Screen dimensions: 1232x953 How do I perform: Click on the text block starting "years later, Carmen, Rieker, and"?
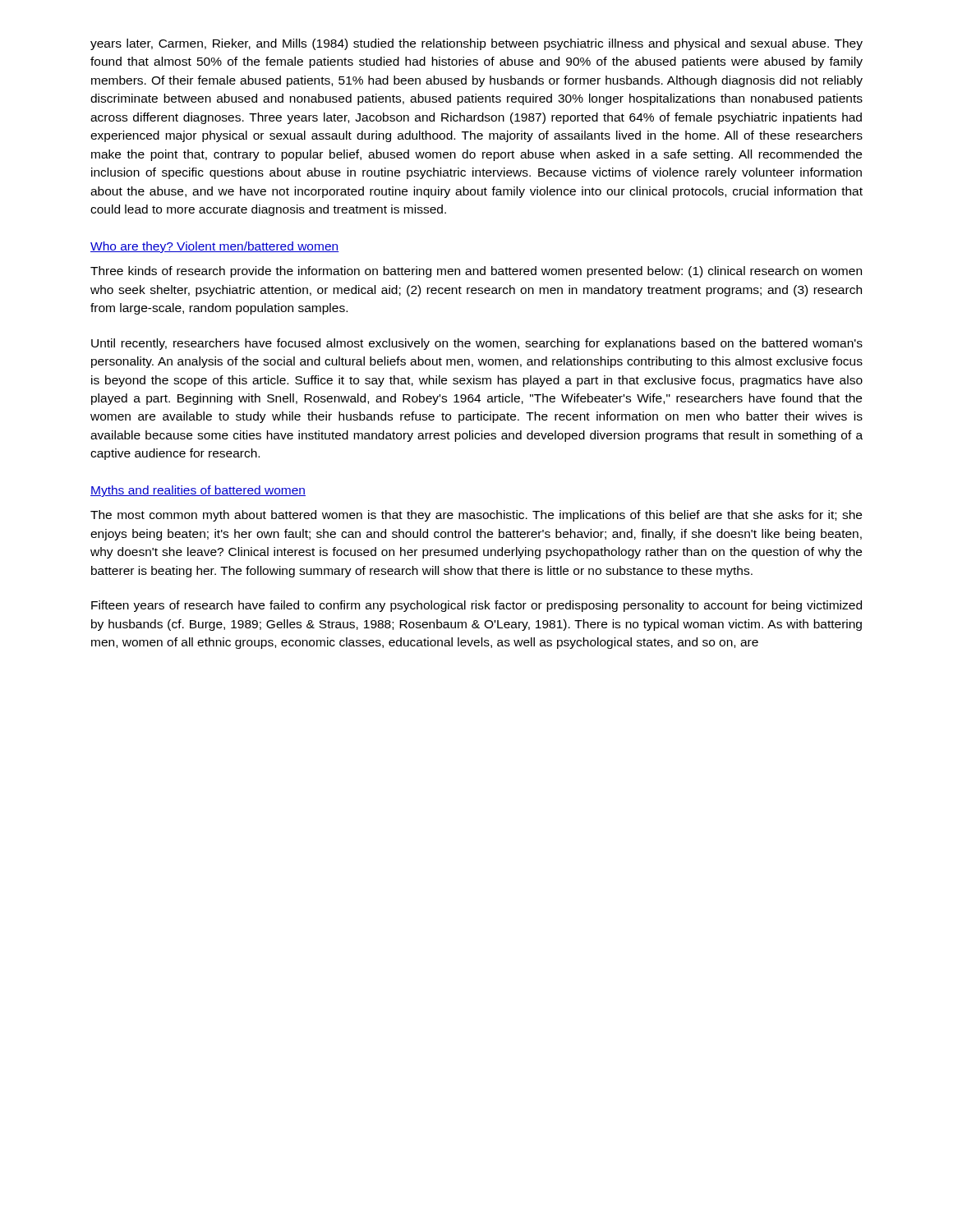coord(476,127)
